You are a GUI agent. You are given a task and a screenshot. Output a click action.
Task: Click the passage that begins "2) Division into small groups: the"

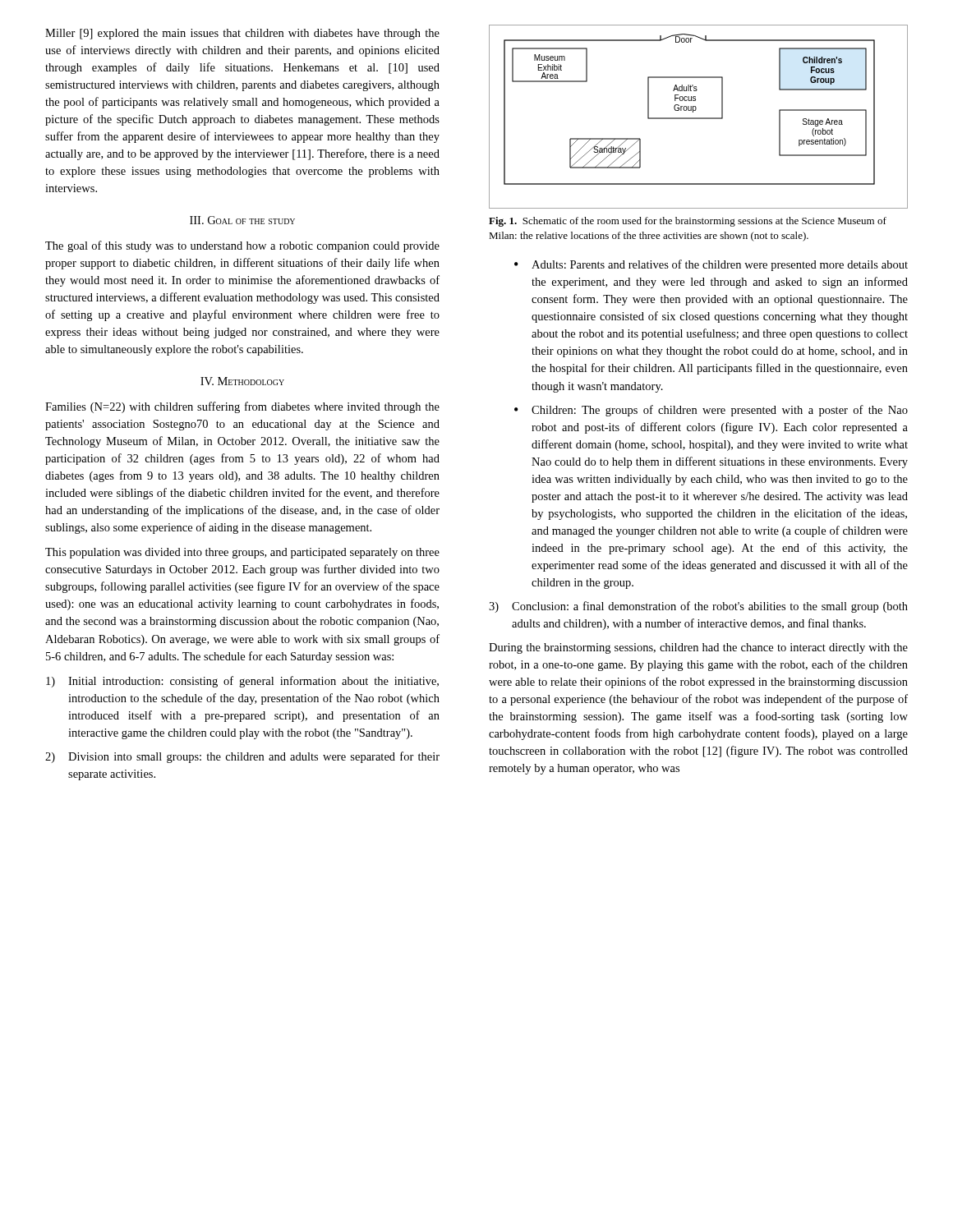coord(242,765)
